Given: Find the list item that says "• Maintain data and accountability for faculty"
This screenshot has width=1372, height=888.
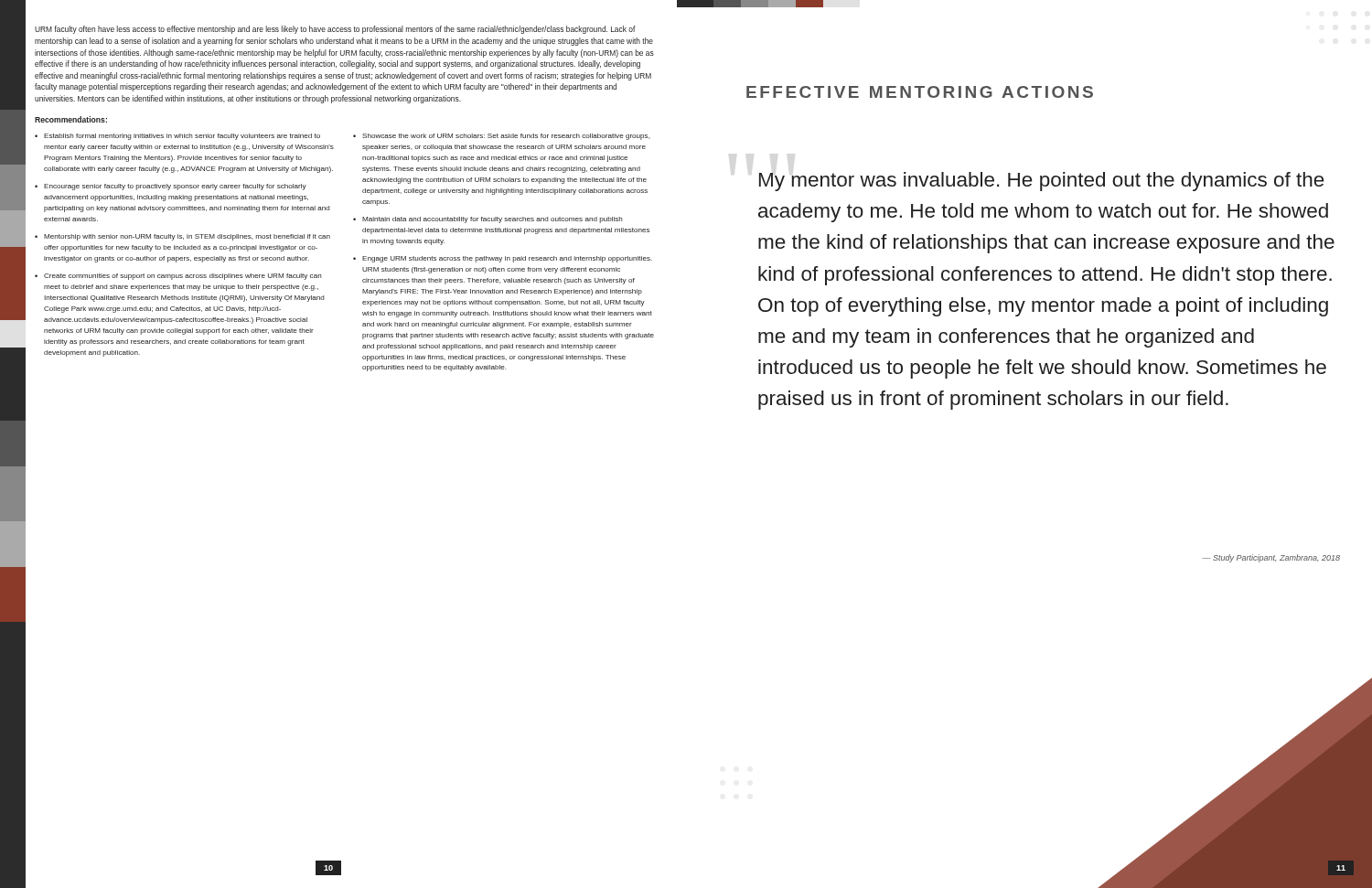Looking at the screenshot, I should (505, 230).
